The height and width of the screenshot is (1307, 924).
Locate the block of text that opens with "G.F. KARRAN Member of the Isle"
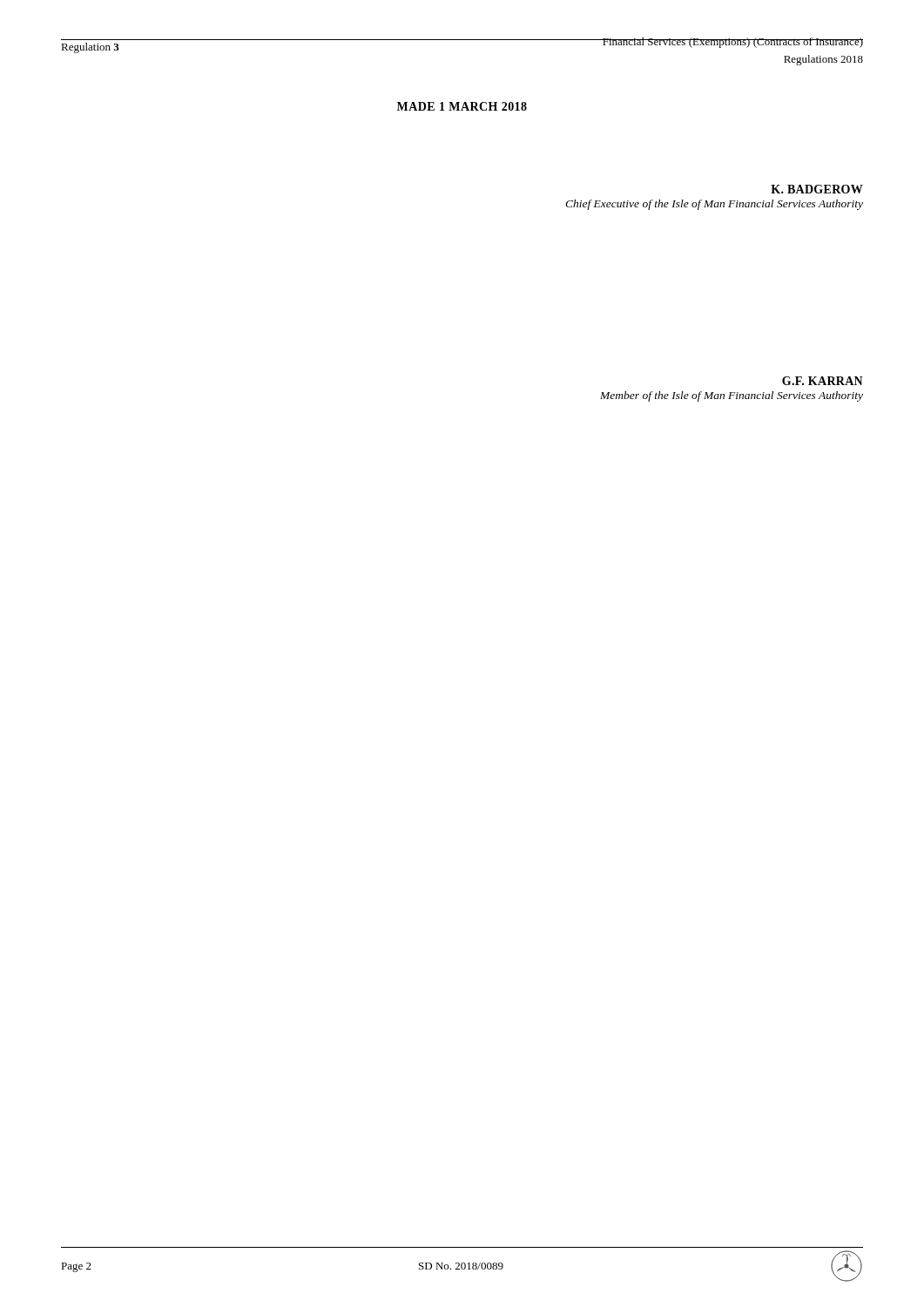pyautogui.click(x=732, y=388)
